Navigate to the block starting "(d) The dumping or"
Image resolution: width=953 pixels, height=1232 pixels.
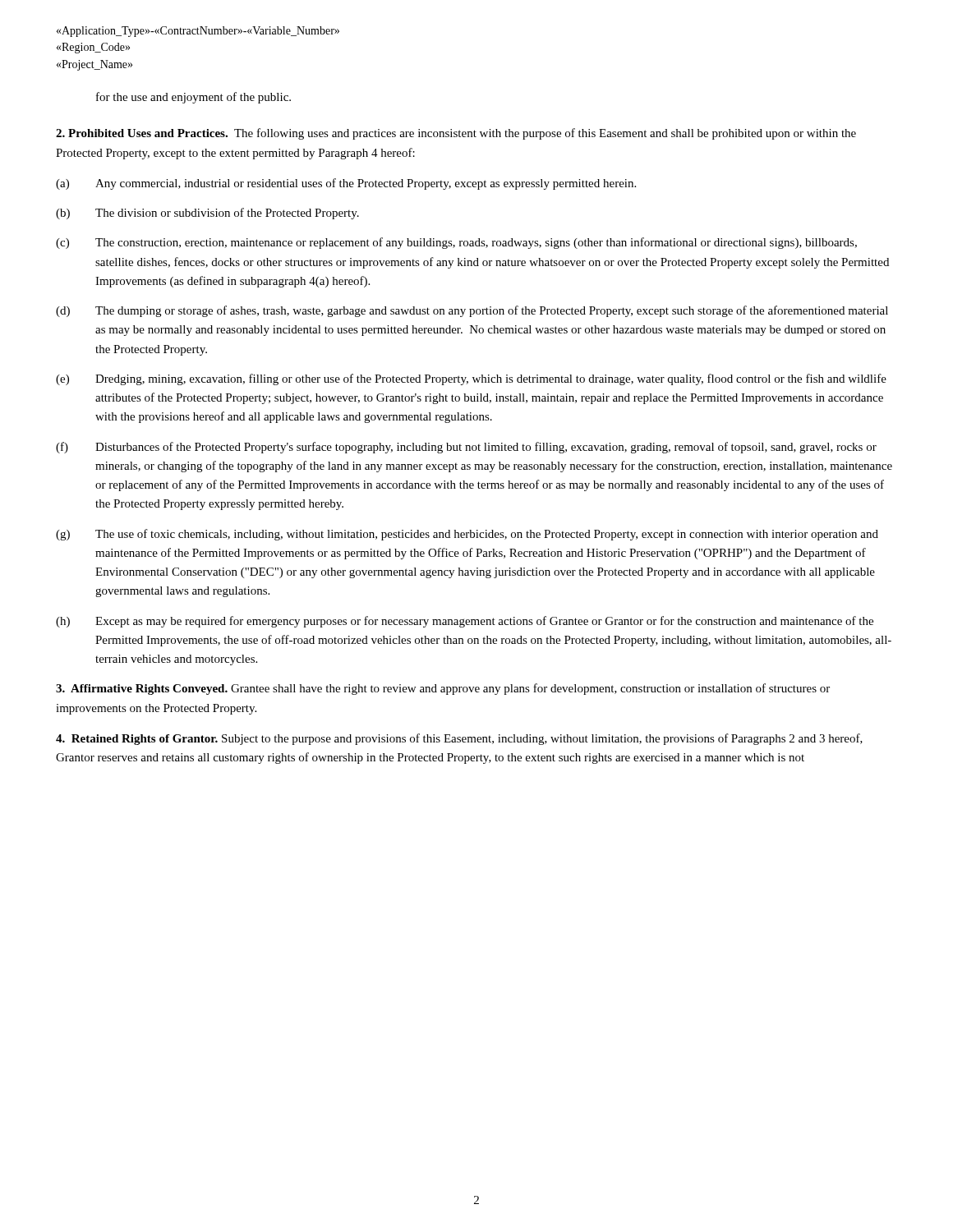476,330
